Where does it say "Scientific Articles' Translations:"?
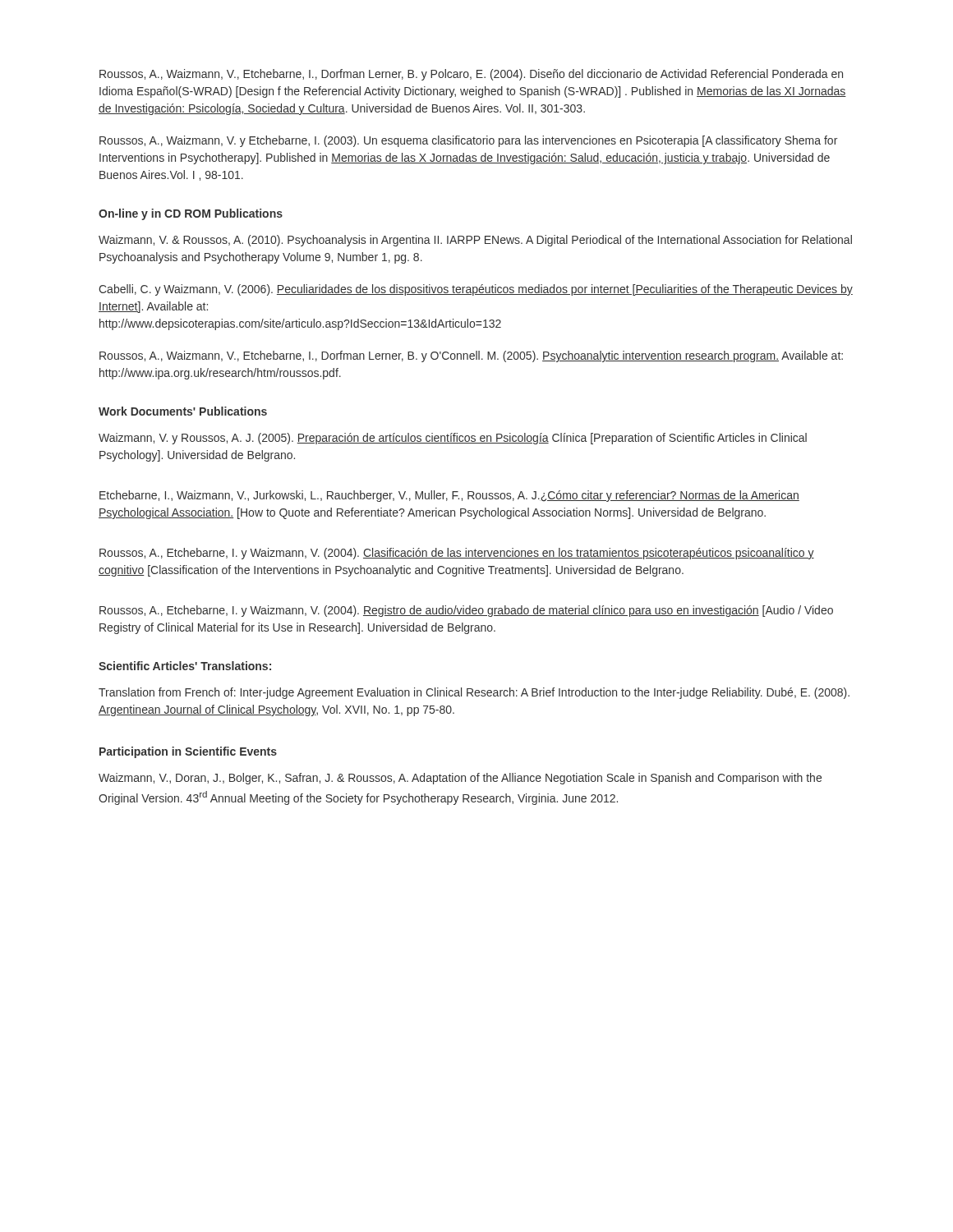This screenshot has width=953, height=1232. click(185, 666)
